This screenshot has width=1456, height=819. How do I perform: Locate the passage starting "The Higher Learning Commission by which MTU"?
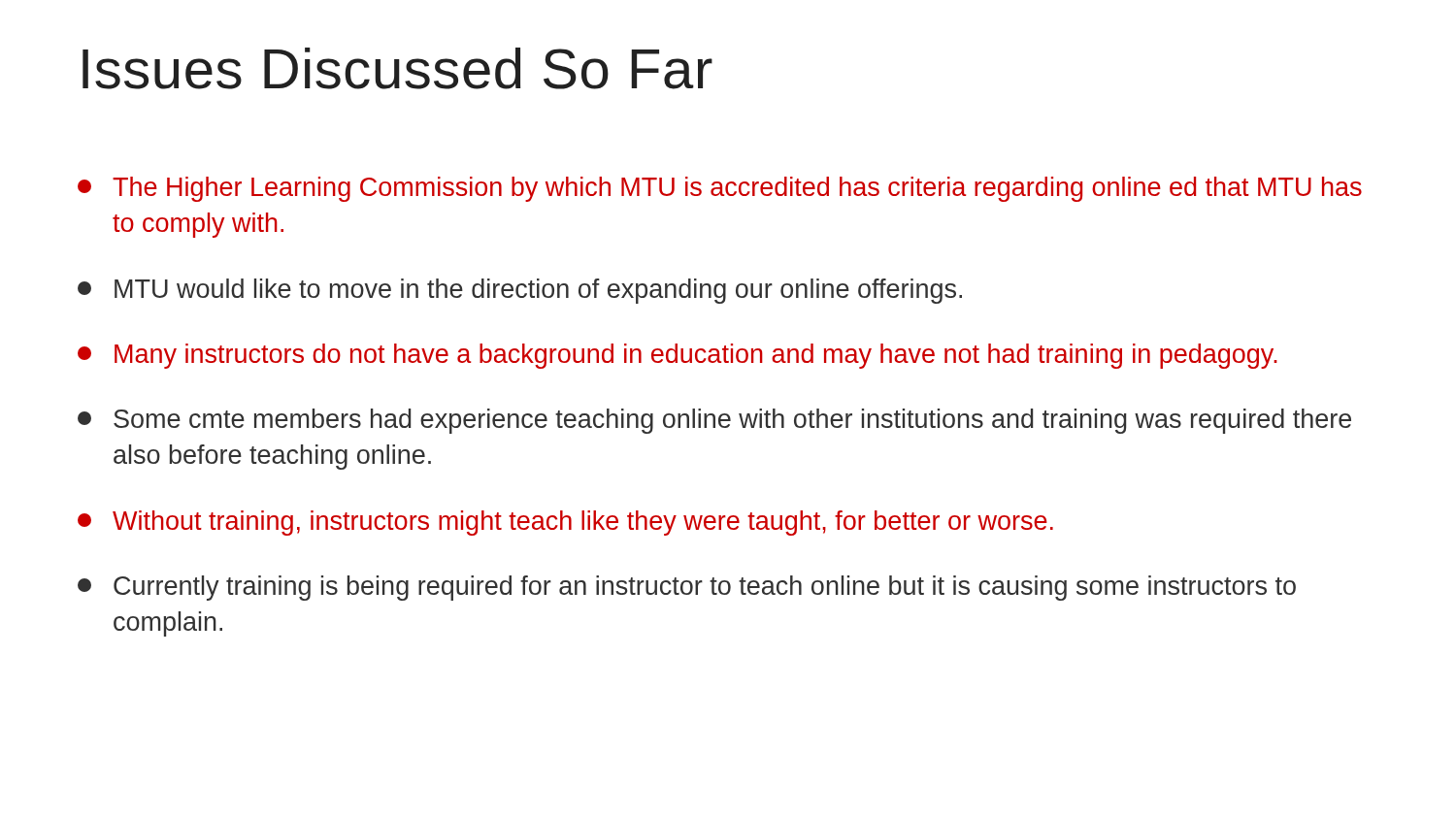[x=728, y=206]
